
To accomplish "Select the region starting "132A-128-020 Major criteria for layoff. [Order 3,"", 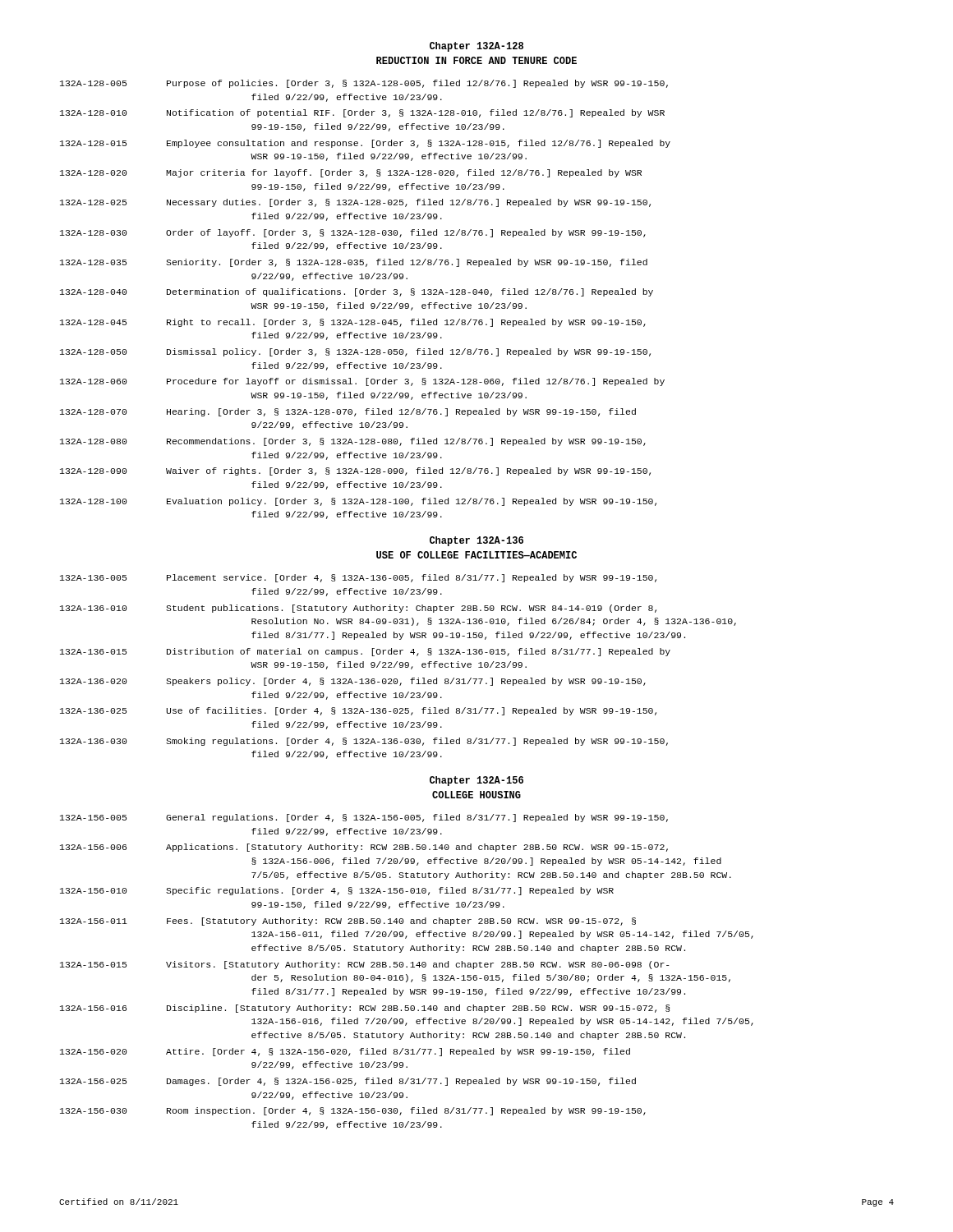I will (x=476, y=180).
